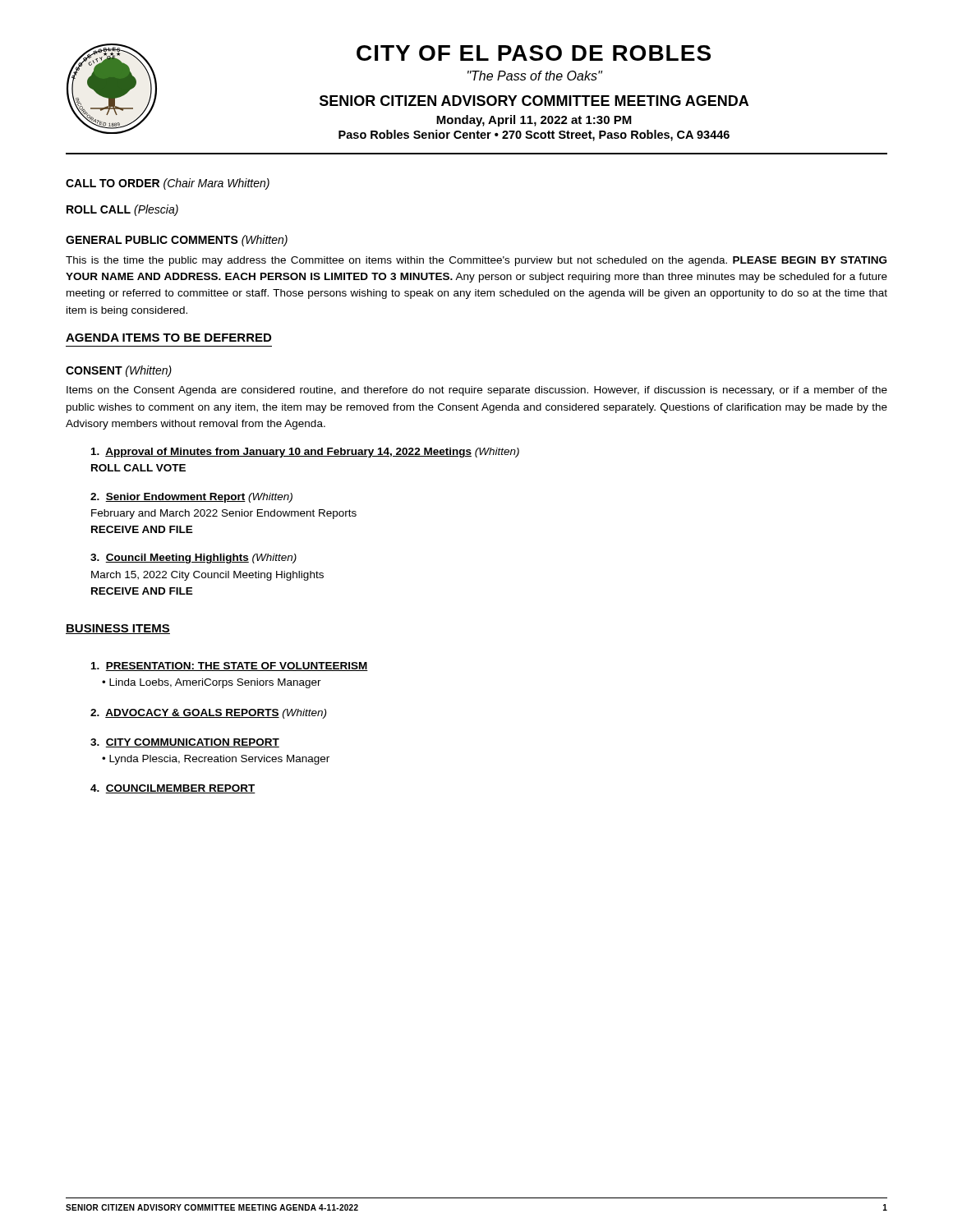
Task: Point to the region starting "CITY OF EL PASO DE"
Action: click(x=534, y=61)
